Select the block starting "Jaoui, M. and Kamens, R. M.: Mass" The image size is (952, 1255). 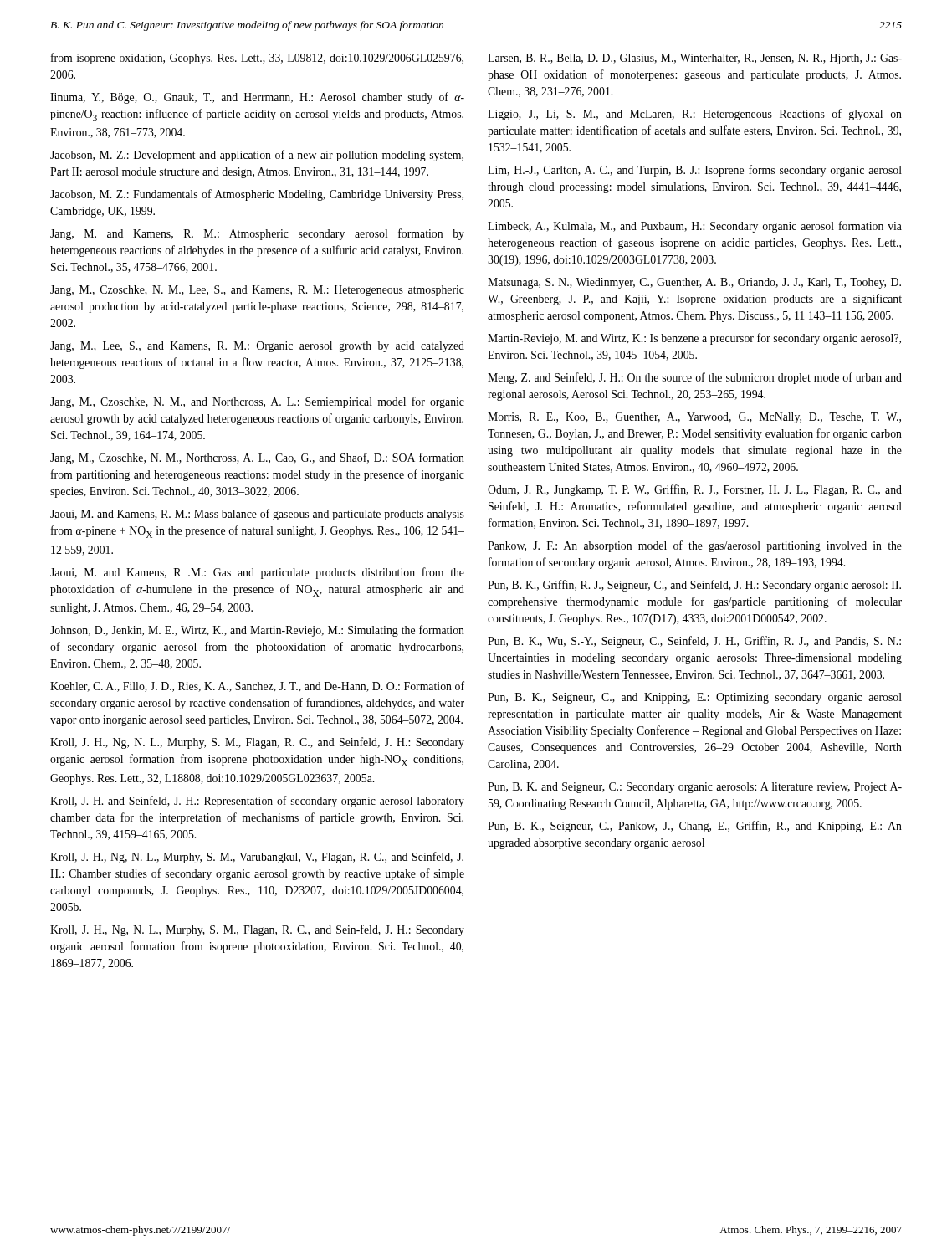click(257, 532)
